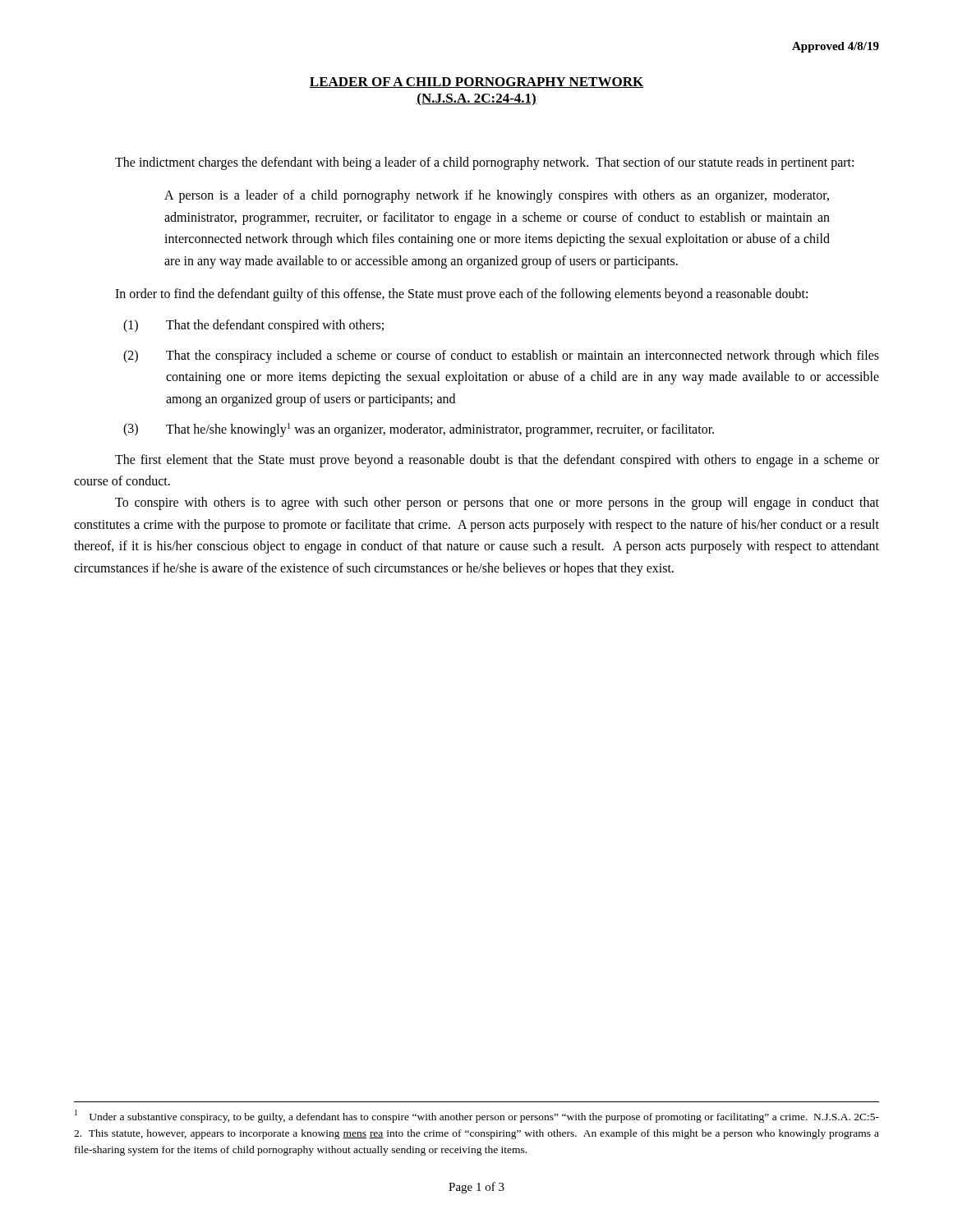Select the text block starting "The first element"
The image size is (953, 1232).
(x=476, y=470)
